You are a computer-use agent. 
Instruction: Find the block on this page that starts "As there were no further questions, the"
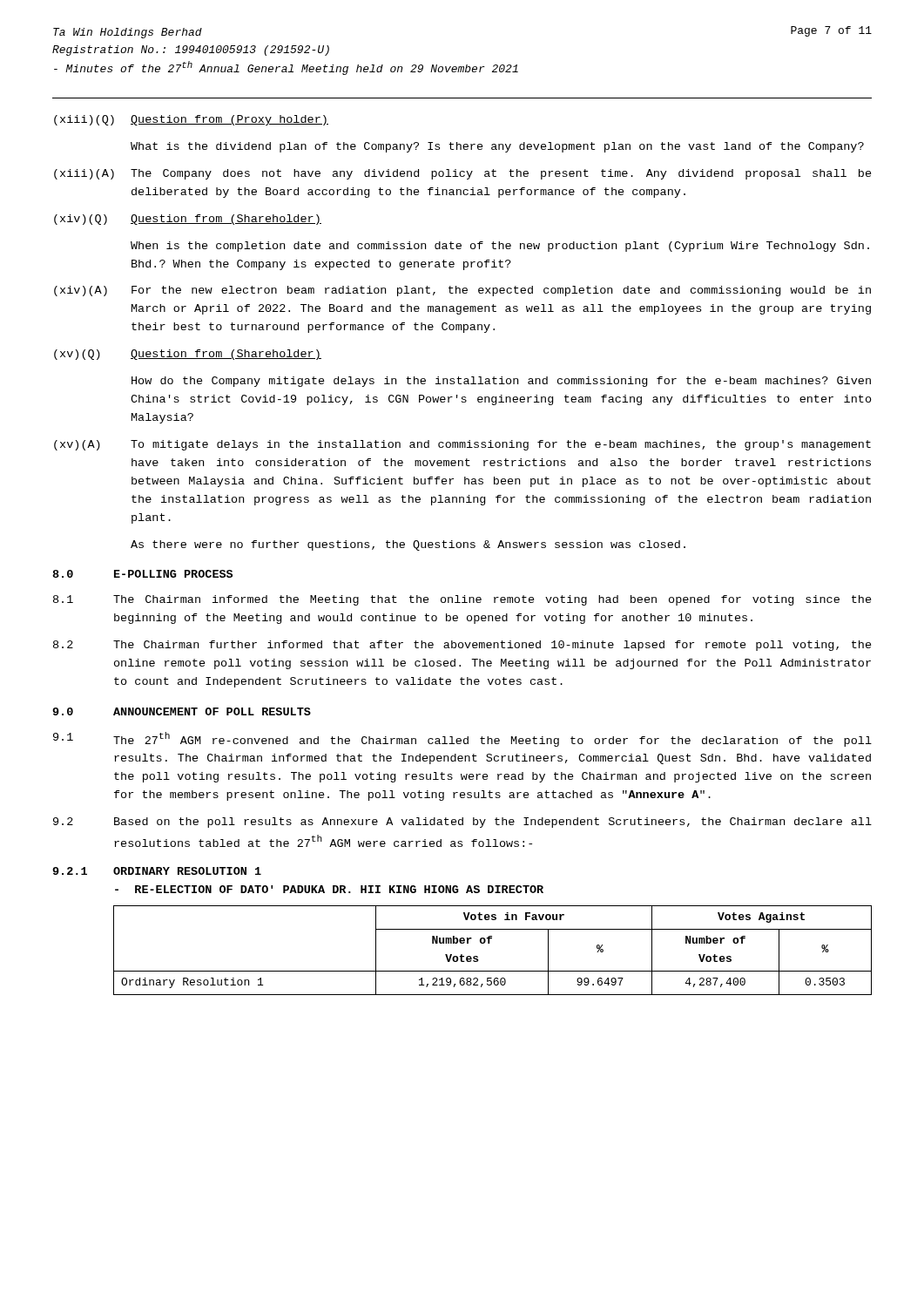[409, 545]
